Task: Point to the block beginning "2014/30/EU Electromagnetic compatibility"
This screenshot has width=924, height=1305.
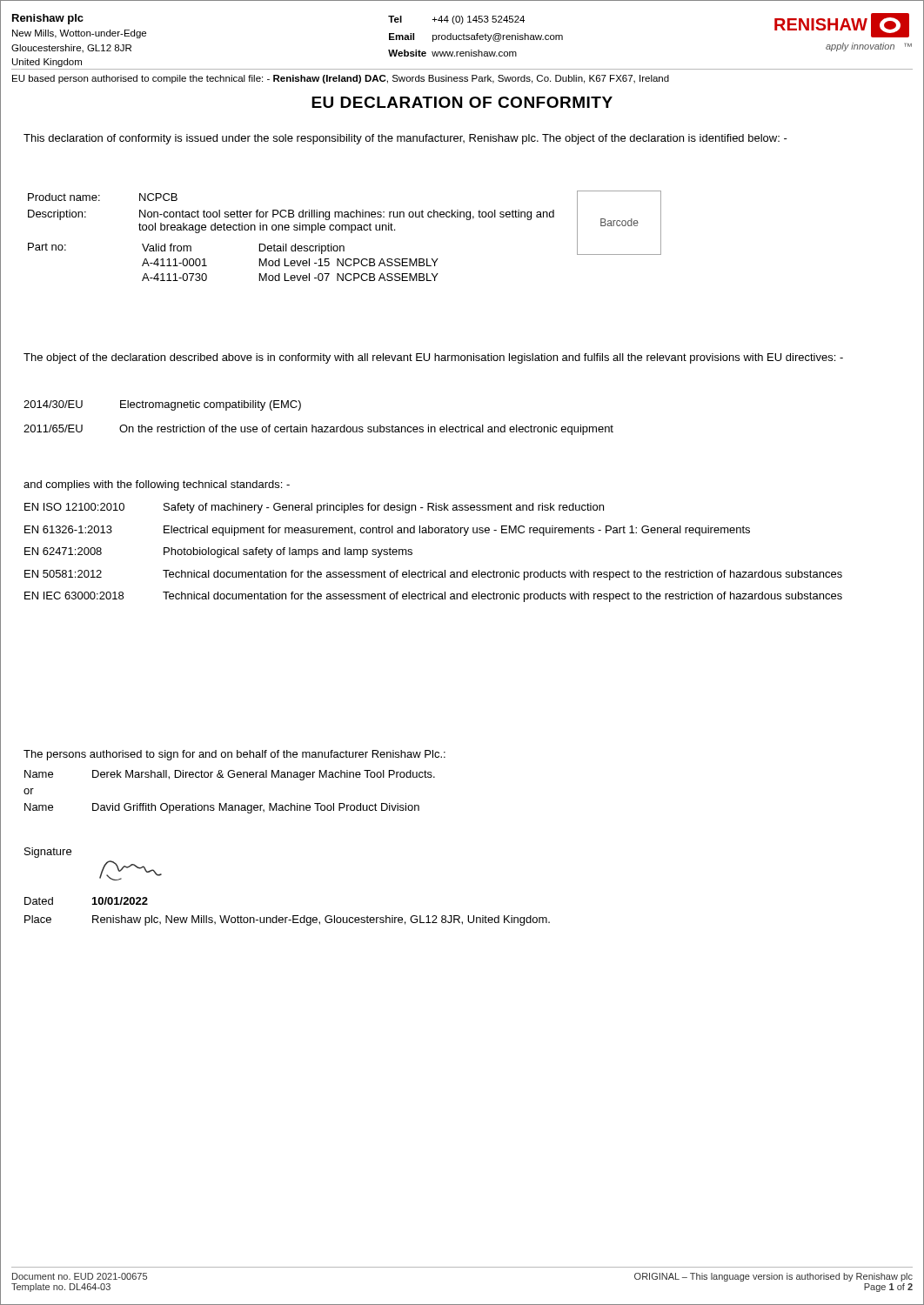Action: pos(162,405)
